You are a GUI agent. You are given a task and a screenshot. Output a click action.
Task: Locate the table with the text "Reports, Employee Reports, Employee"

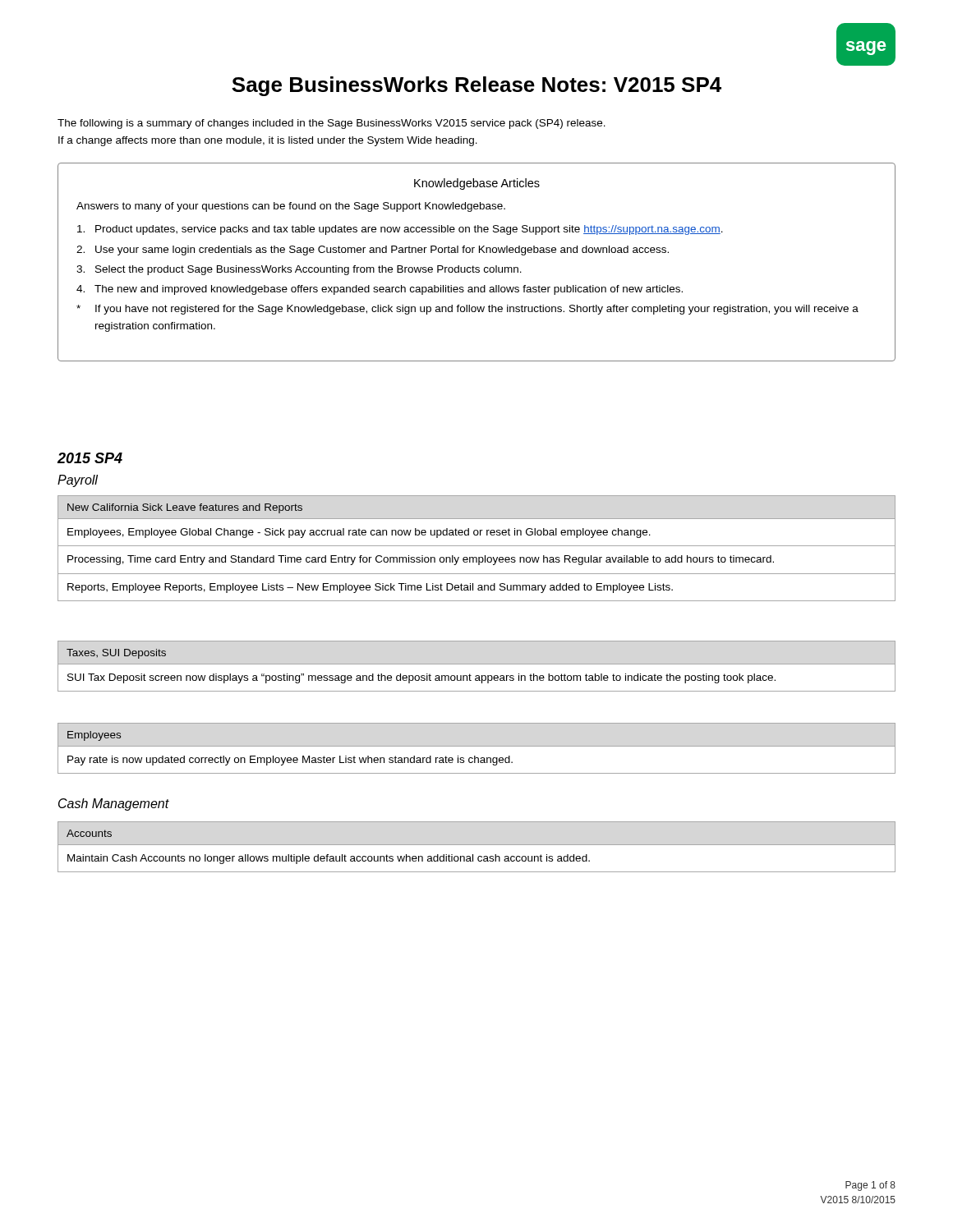point(476,548)
